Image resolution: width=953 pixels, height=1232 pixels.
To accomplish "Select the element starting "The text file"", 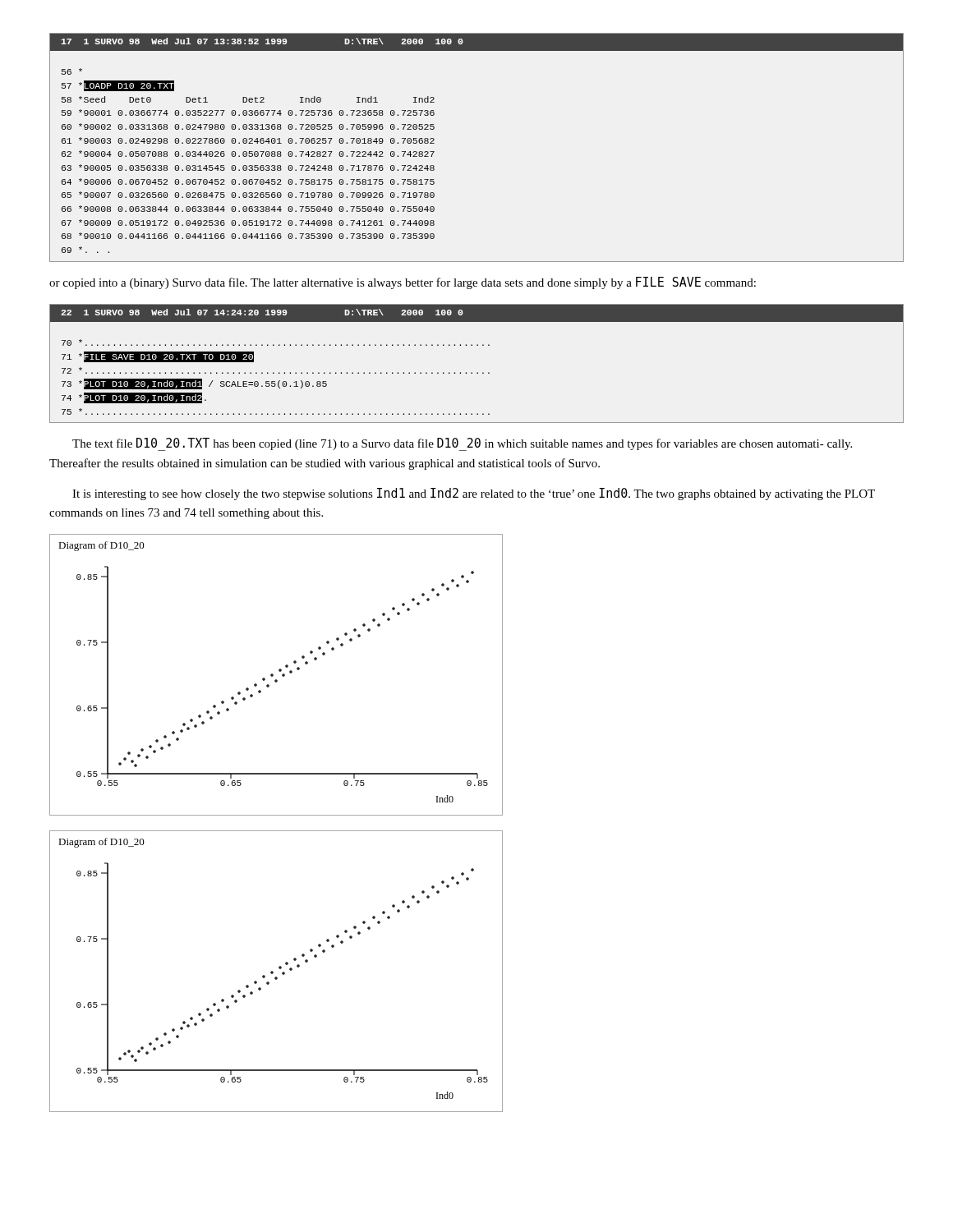I will coord(451,453).
